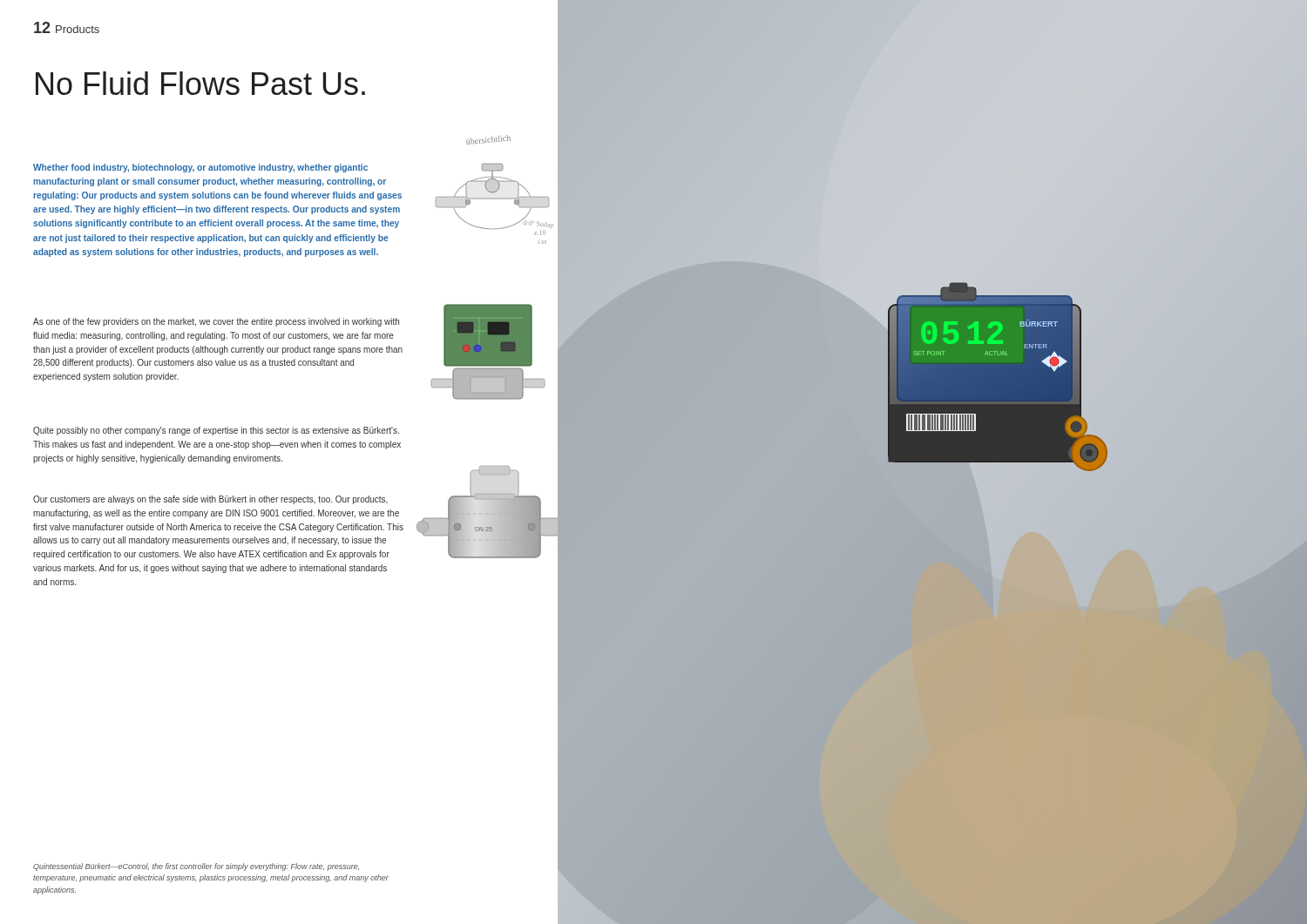This screenshot has height=924, width=1307.
Task: Locate the photo
Action: 932,462
